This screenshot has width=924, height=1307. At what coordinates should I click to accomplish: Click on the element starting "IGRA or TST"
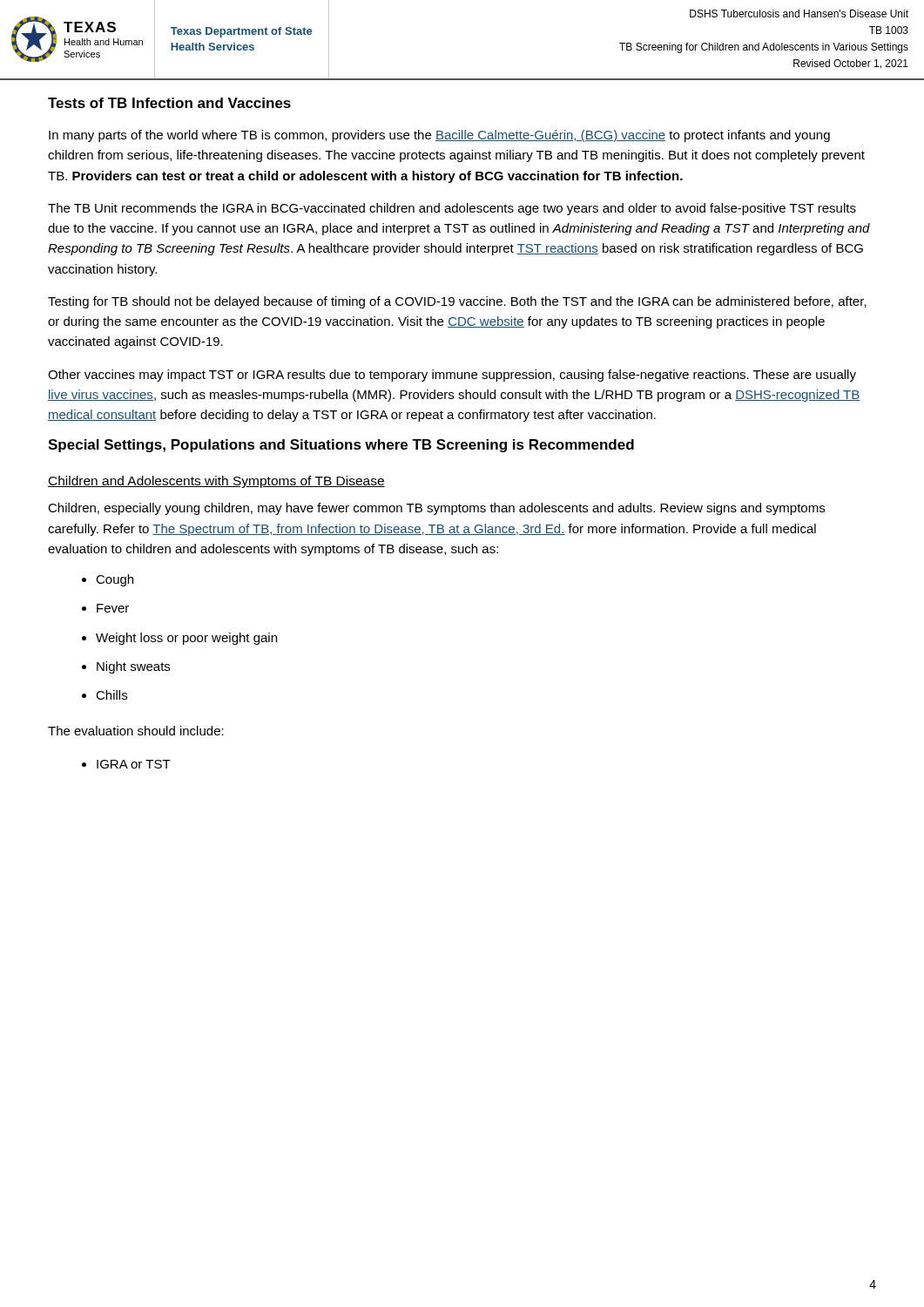134,764
